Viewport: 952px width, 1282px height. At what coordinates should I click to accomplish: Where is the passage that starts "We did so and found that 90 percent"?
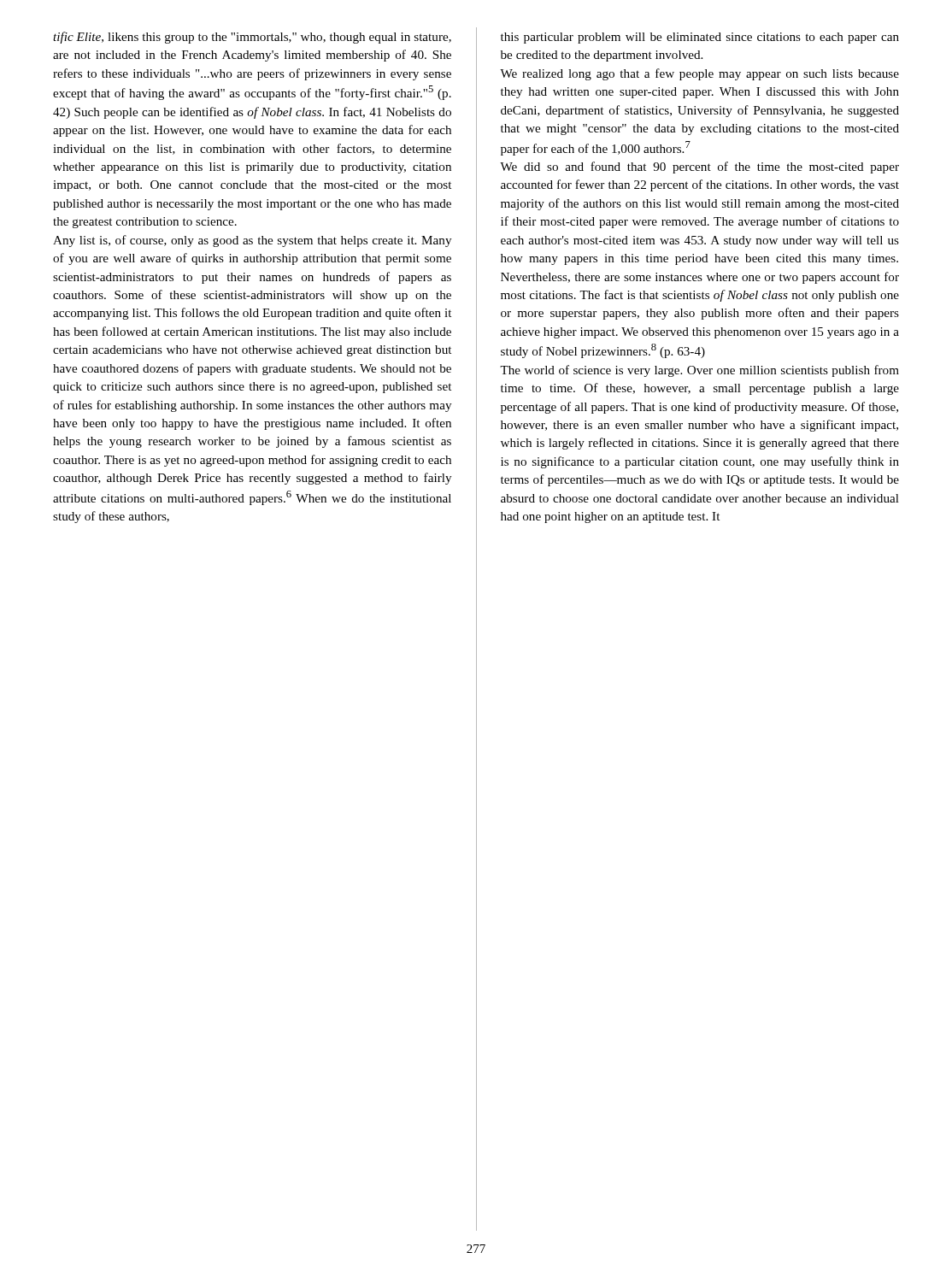click(700, 259)
